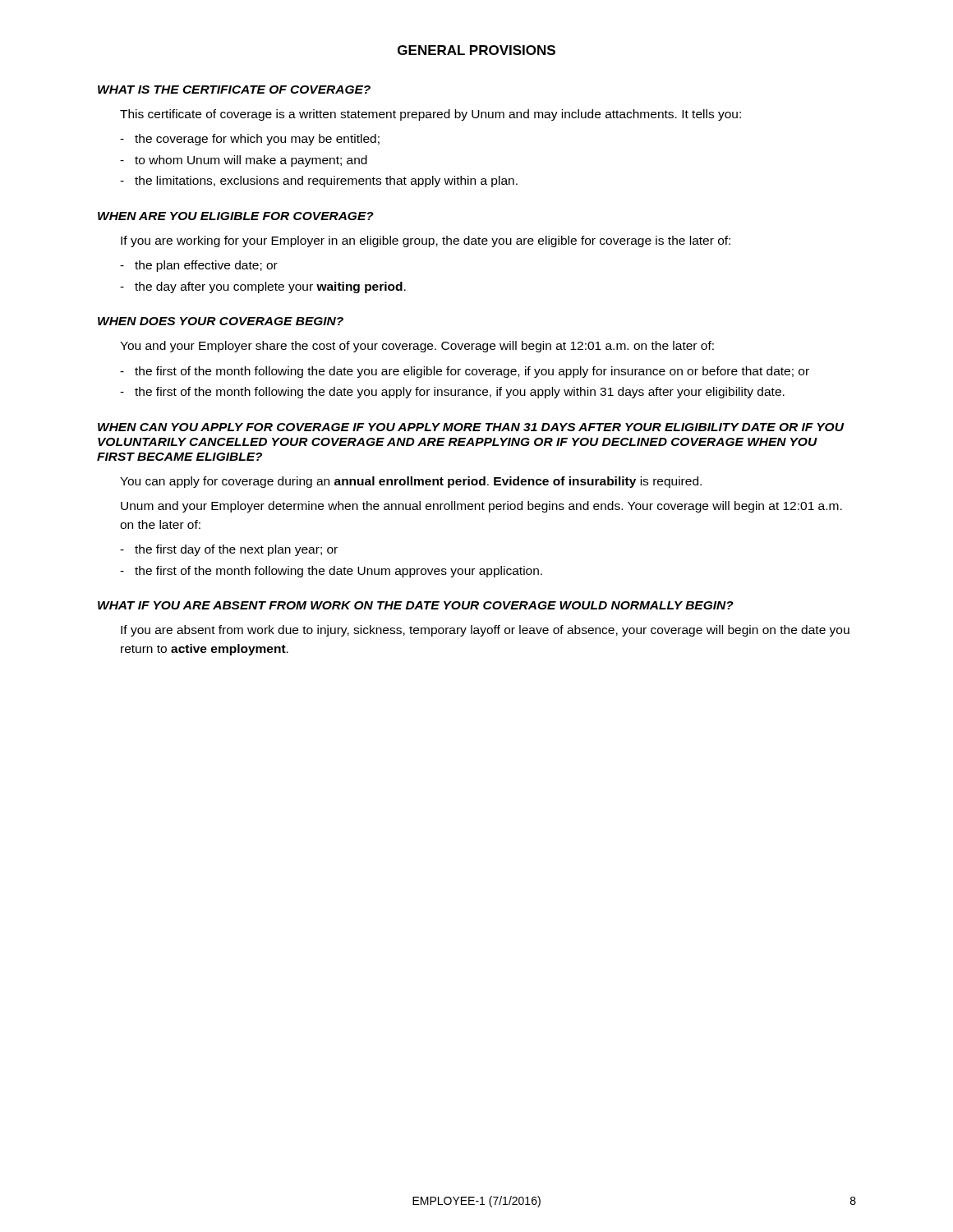This screenshot has width=953, height=1232.
Task: Locate the section header that reads "WHEN ARE YOU"
Action: [235, 215]
